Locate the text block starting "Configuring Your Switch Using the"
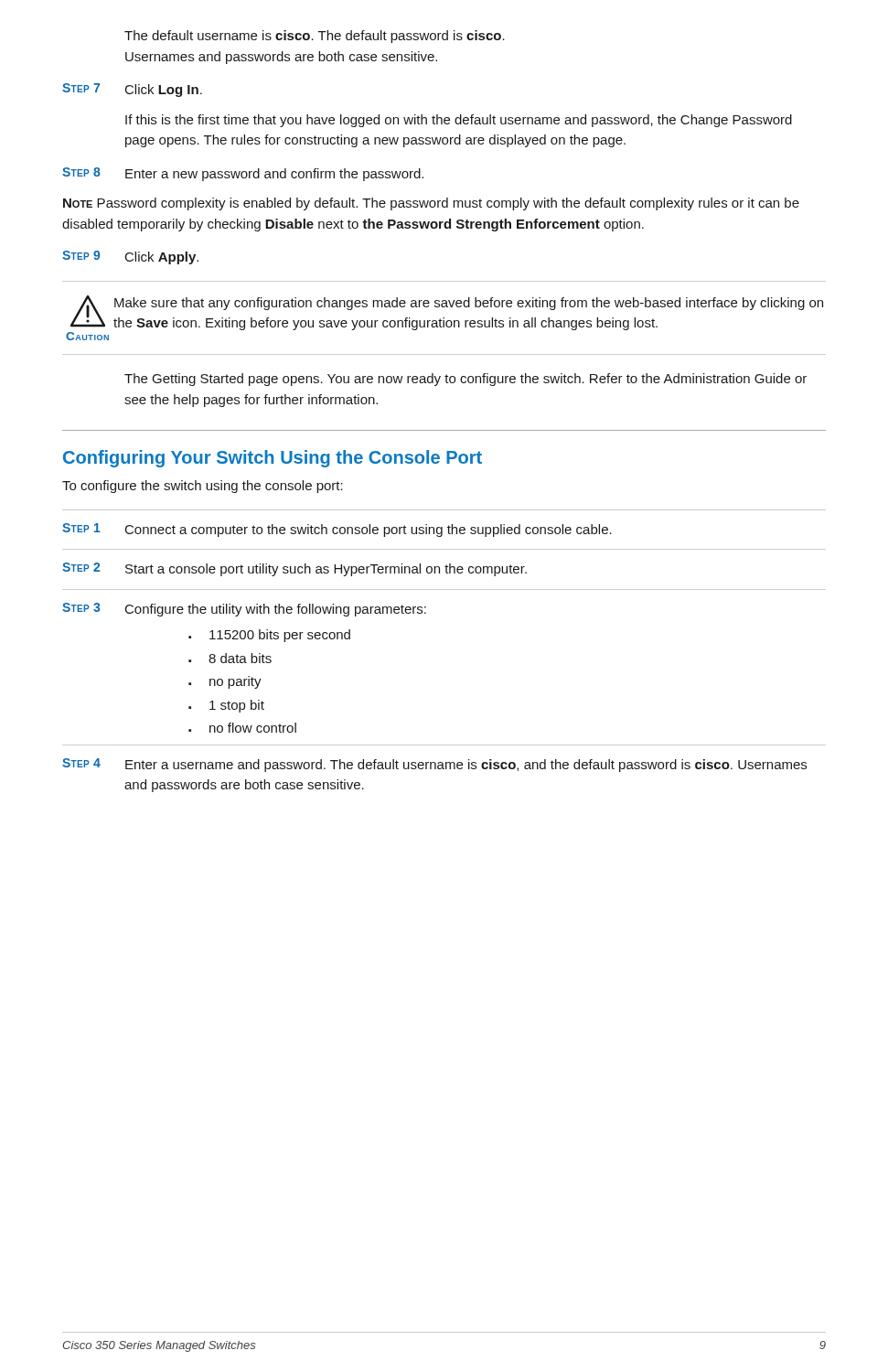The height and width of the screenshot is (1372, 888). click(x=272, y=457)
